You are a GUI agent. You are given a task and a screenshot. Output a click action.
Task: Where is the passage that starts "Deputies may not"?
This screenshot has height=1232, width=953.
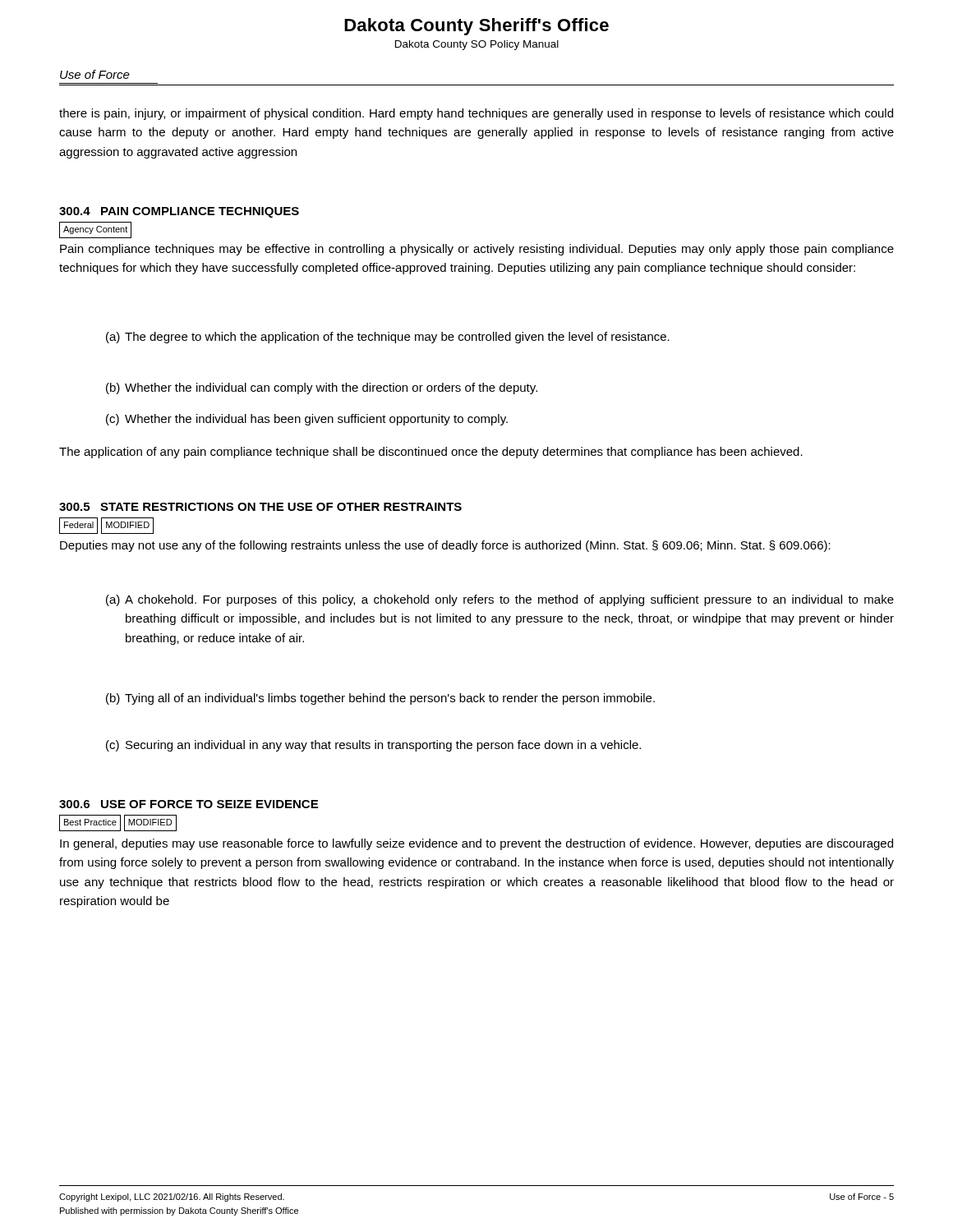(445, 545)
